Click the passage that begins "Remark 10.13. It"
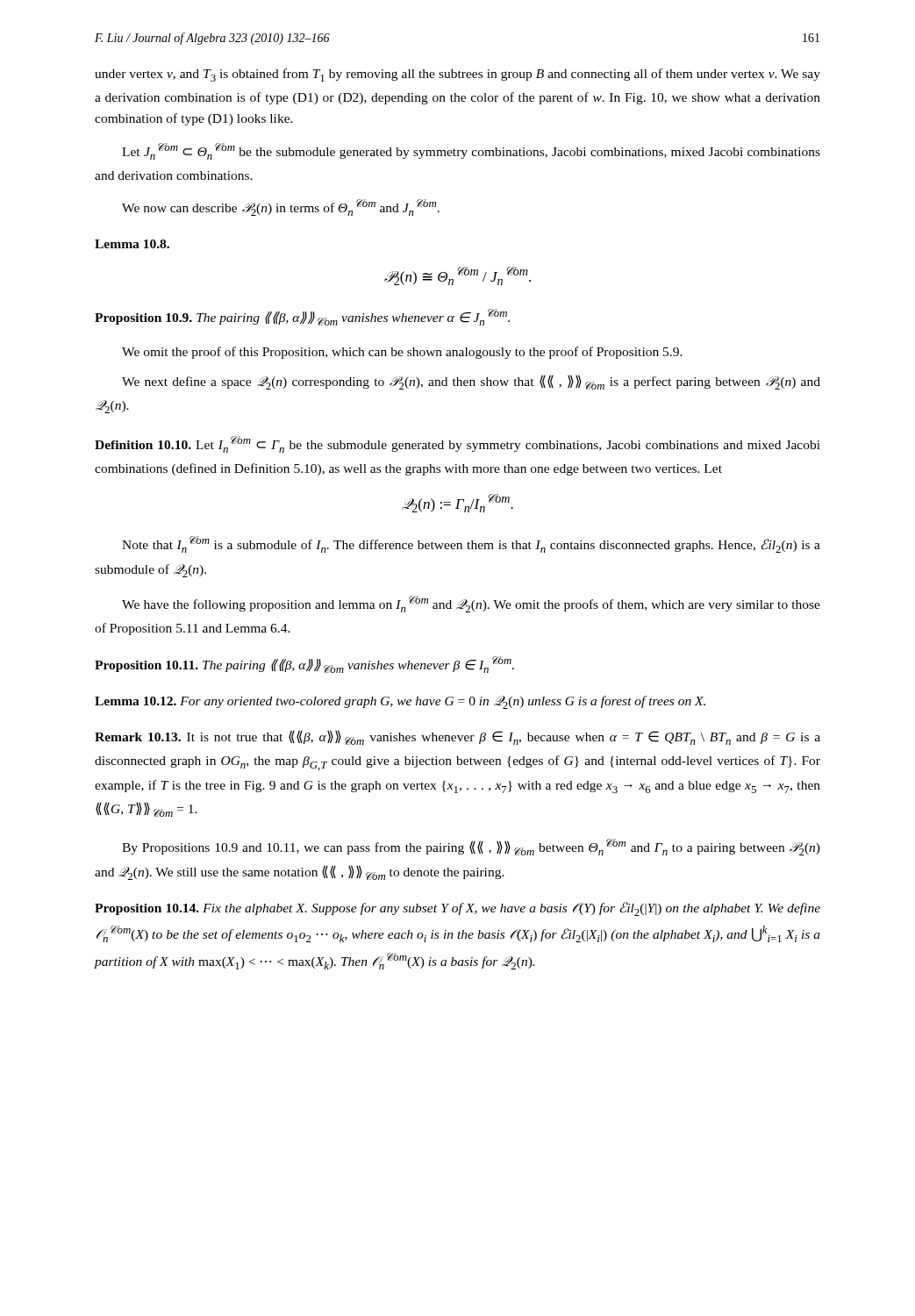The image size is (915, 1316). pyautogui.click(x=458, y=774)
